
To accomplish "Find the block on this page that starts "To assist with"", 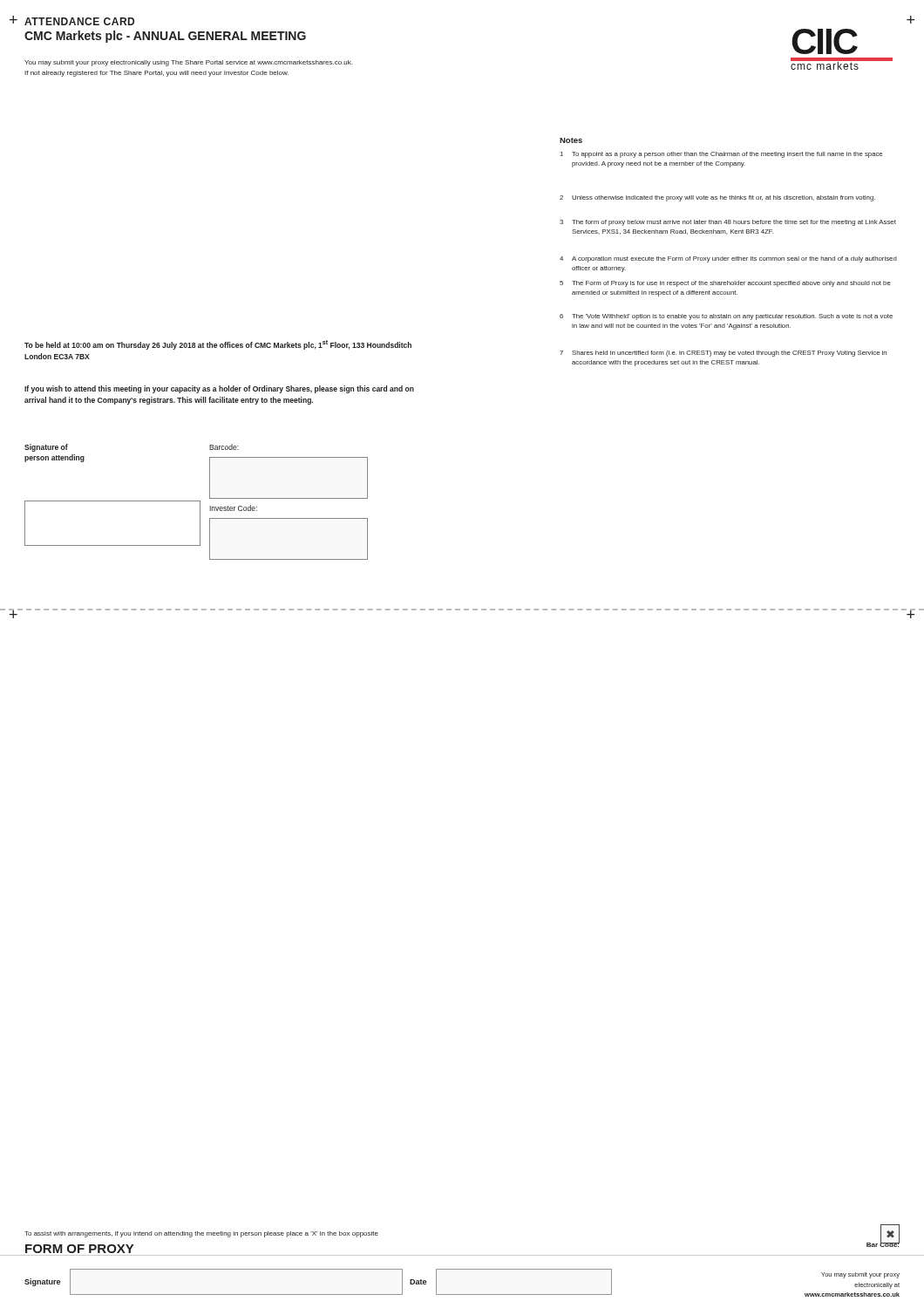I will [x=201, y=1233].
